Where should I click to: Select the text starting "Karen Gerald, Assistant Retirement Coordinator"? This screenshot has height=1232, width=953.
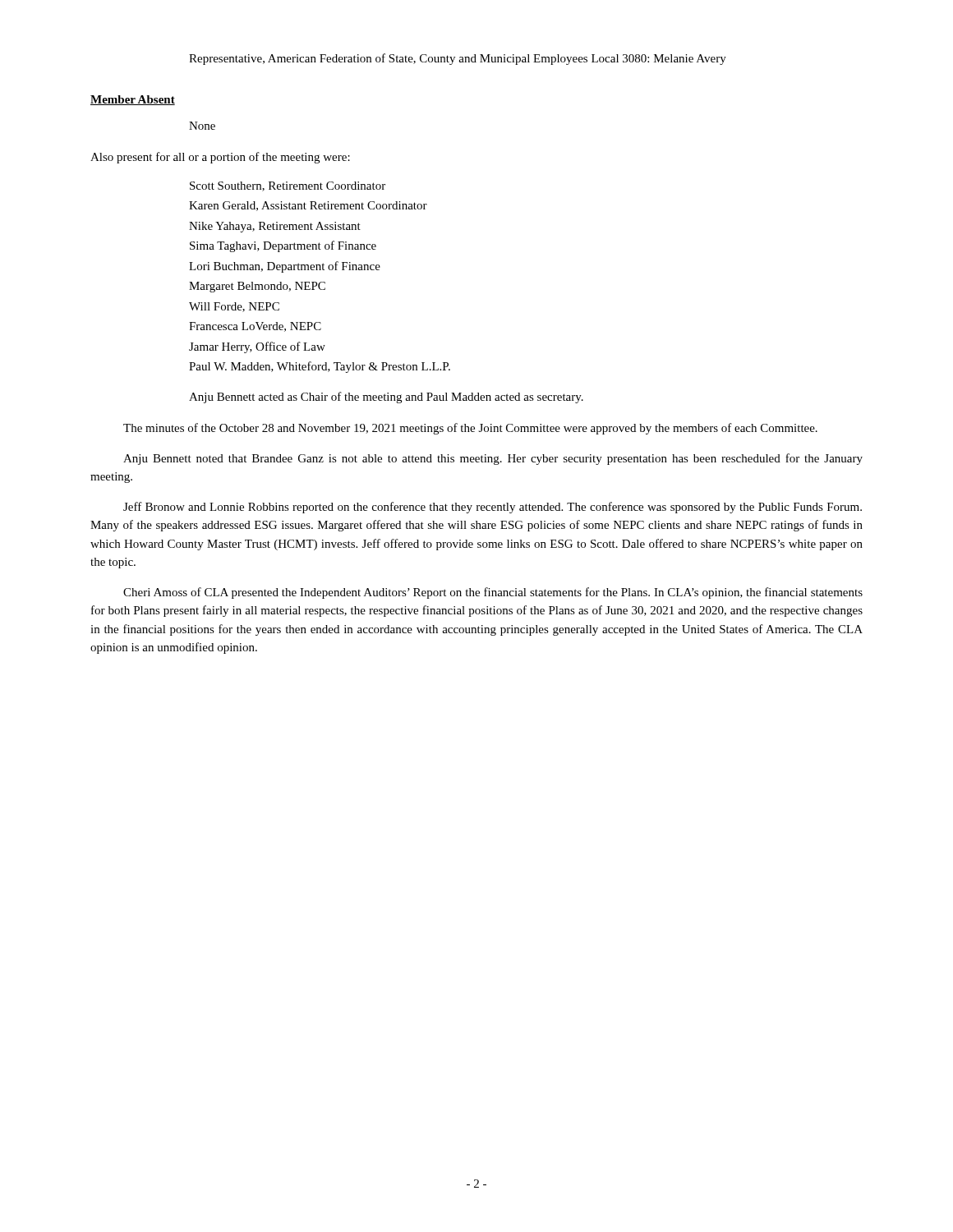(308, 205)
